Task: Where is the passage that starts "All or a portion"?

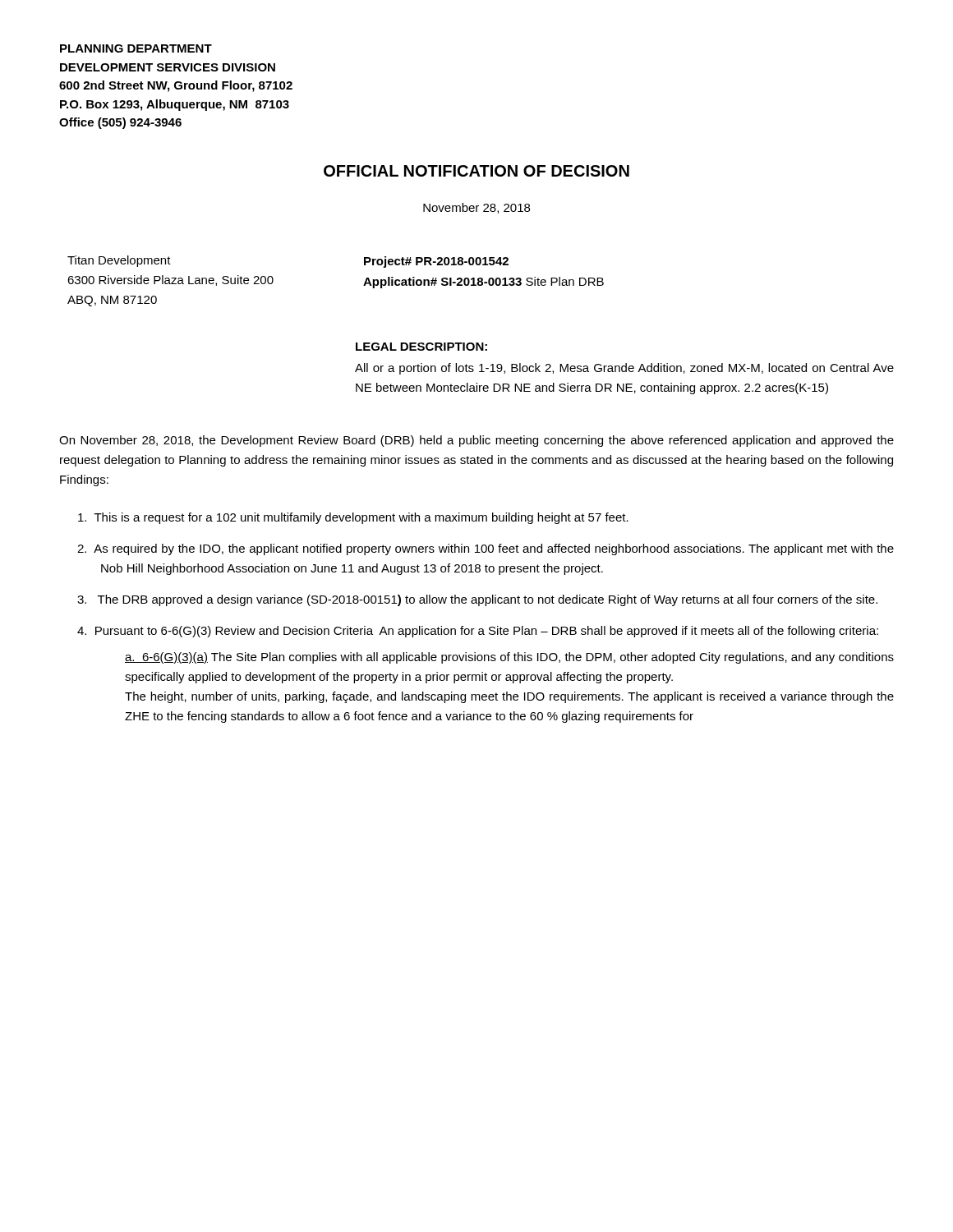Action: tap(624, 377)
